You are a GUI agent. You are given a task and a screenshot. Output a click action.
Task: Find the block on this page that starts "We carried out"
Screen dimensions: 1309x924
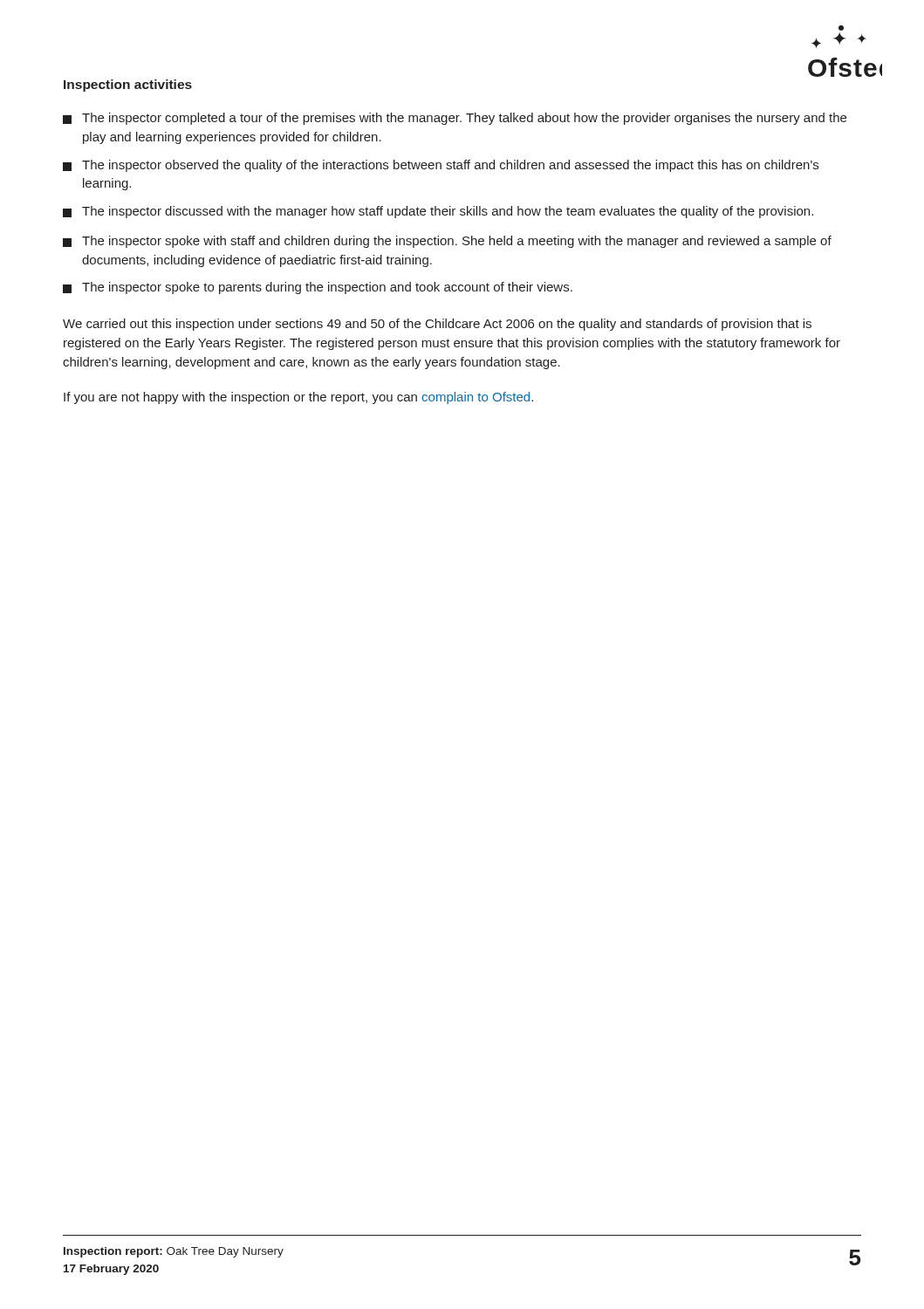452,343
